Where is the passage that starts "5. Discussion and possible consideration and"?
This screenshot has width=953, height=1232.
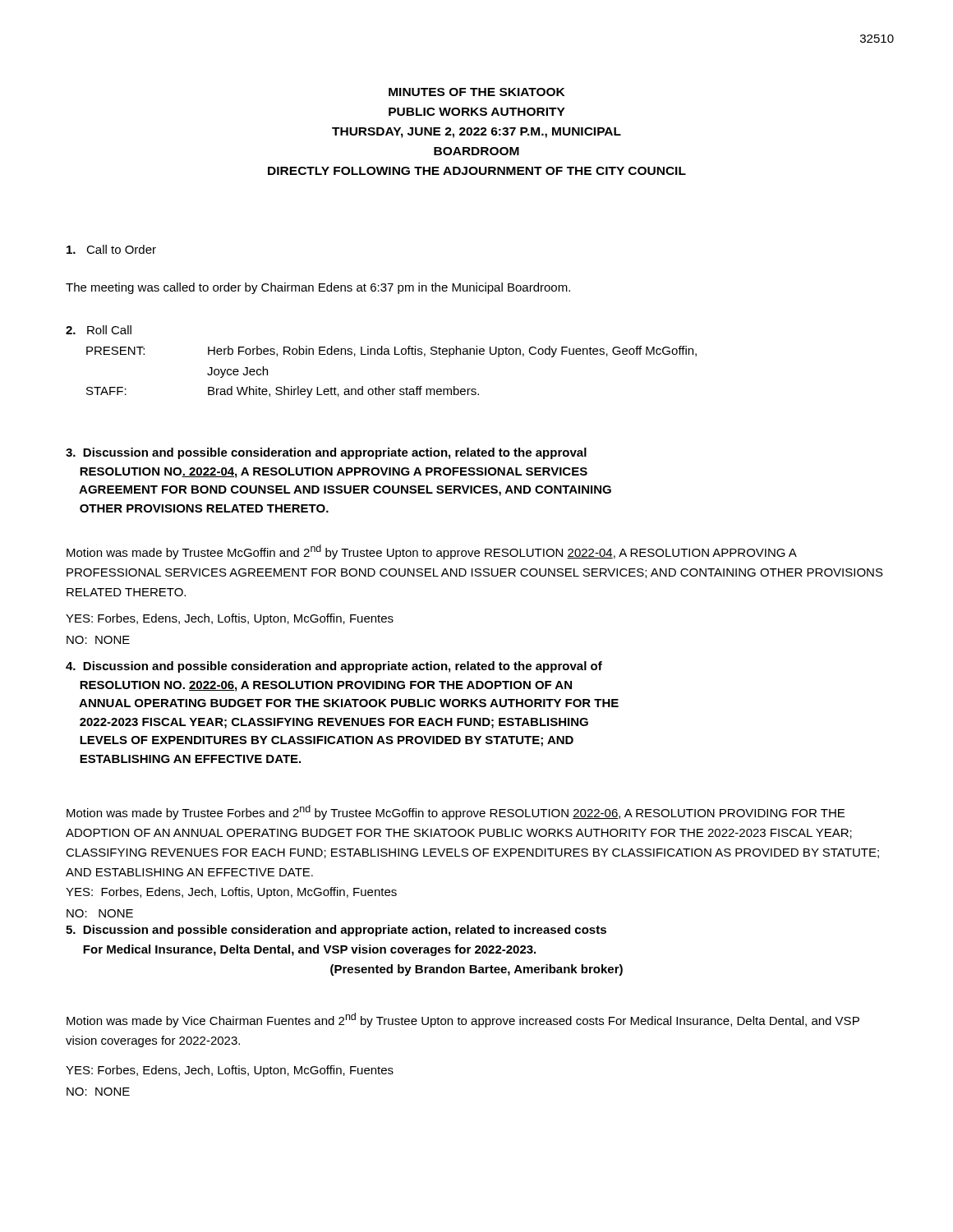[x=476, y=951]
